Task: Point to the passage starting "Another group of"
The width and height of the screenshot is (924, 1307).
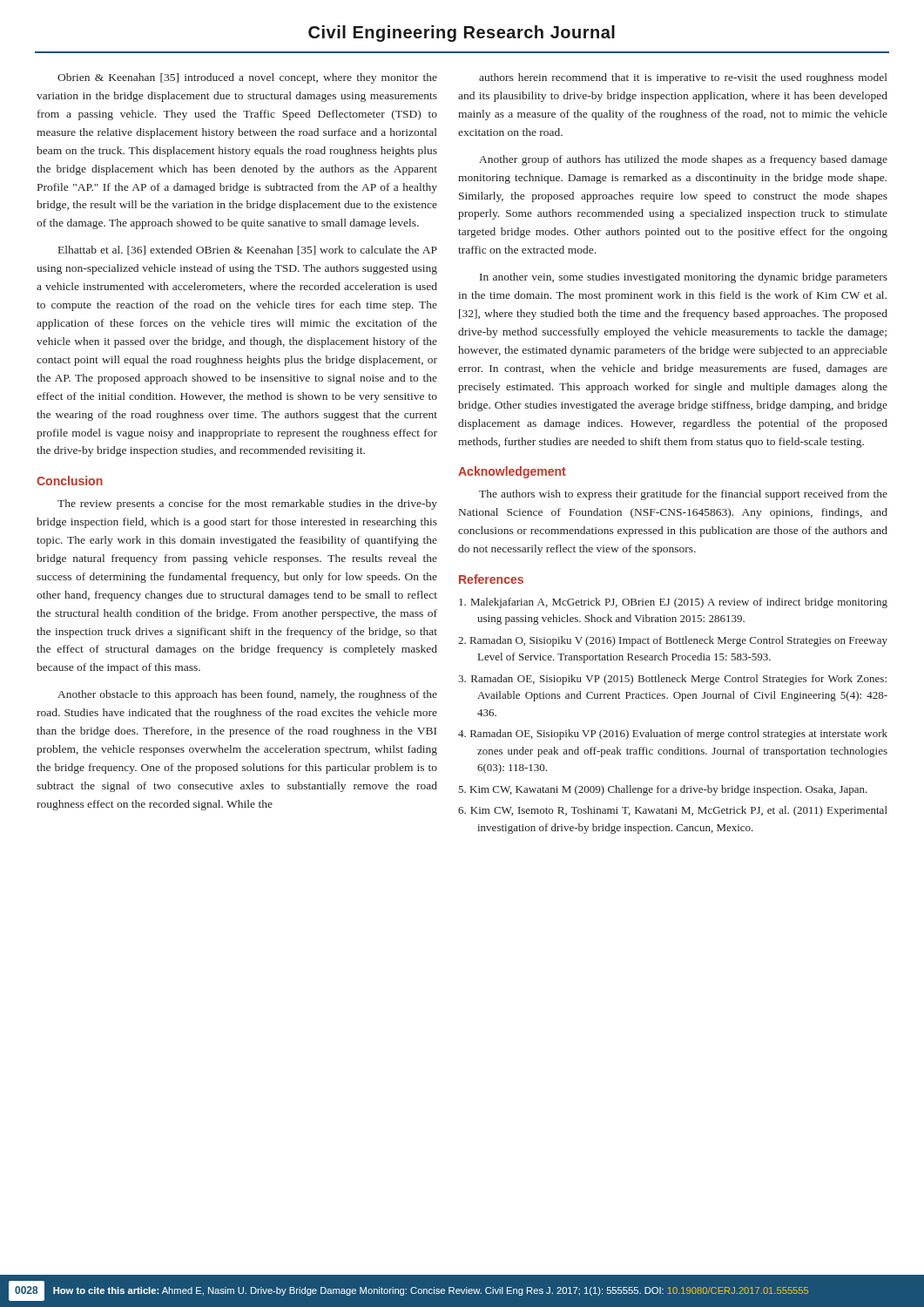Action: (673, 204)
